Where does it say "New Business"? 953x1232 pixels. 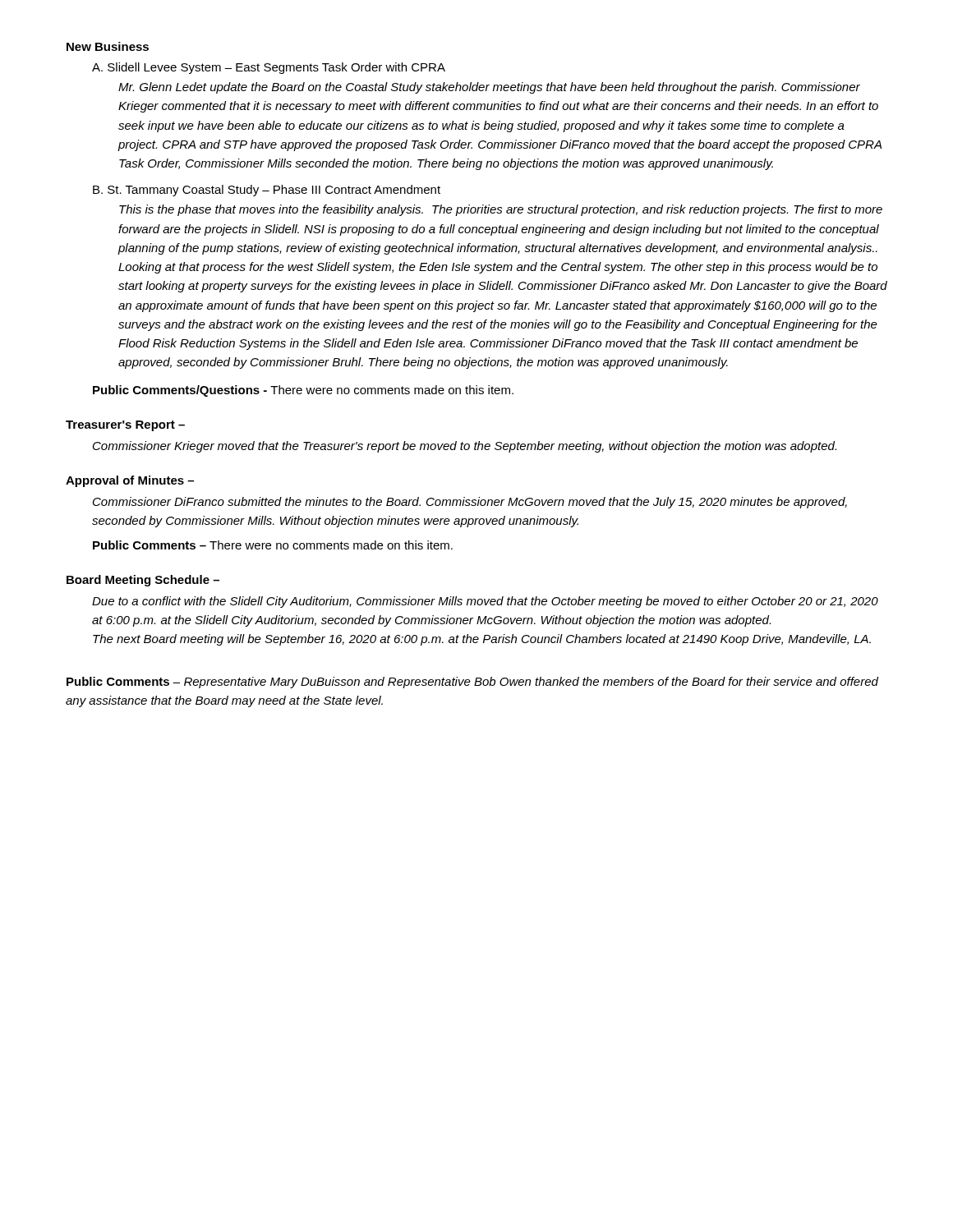click(108, 46)
